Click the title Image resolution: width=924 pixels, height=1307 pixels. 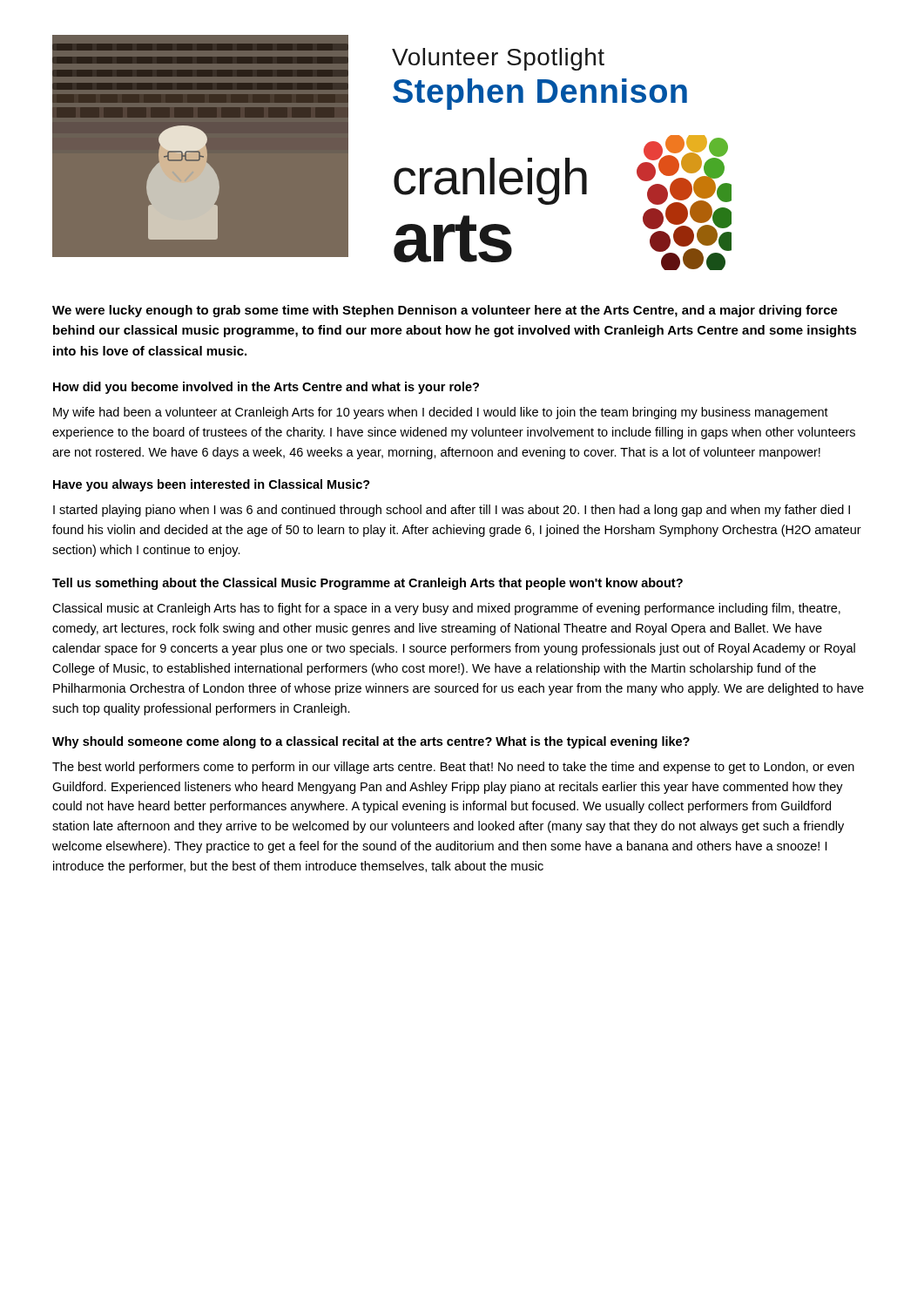coord(541,77)
